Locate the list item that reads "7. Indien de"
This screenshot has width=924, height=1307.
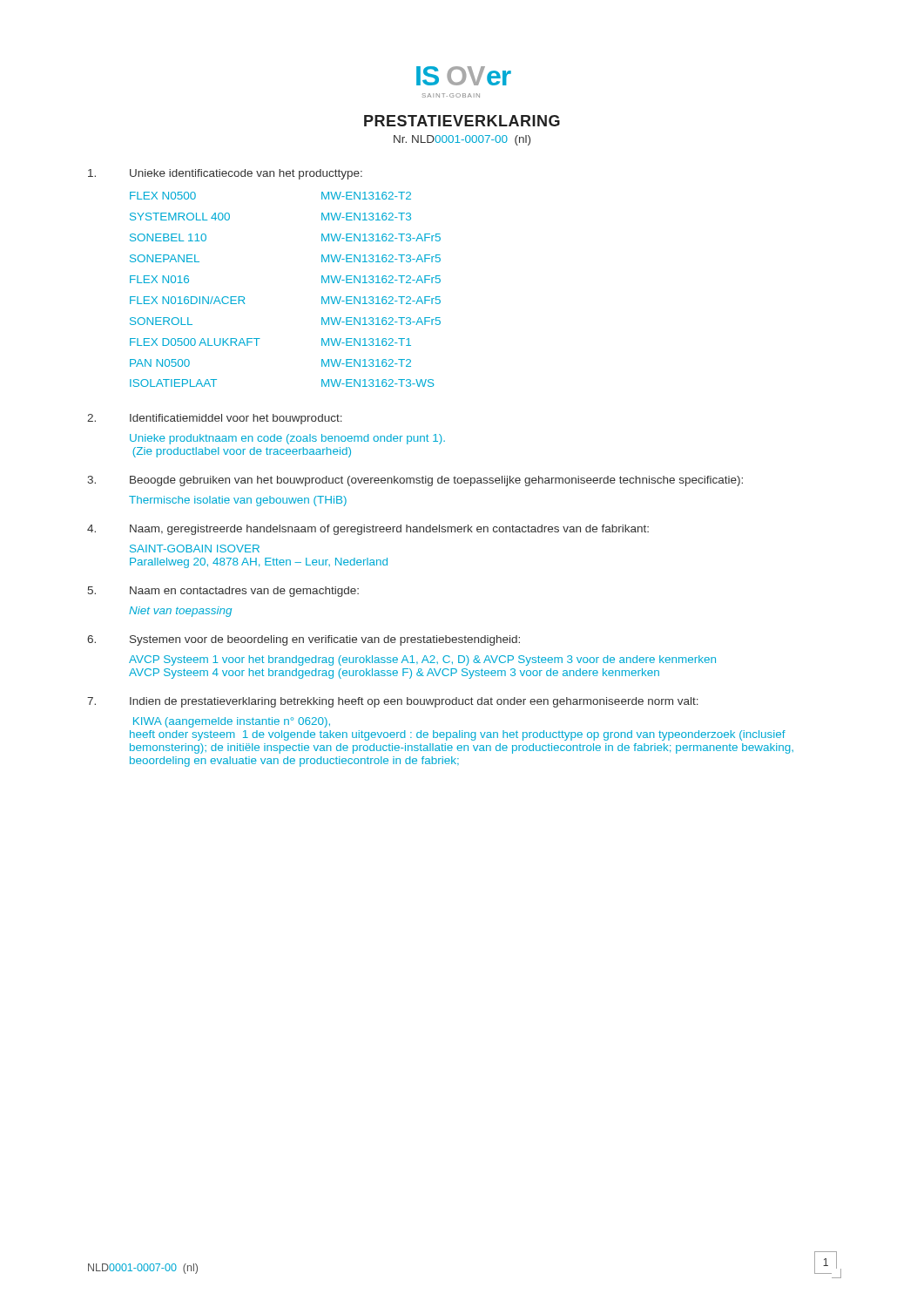click(462, 731)
